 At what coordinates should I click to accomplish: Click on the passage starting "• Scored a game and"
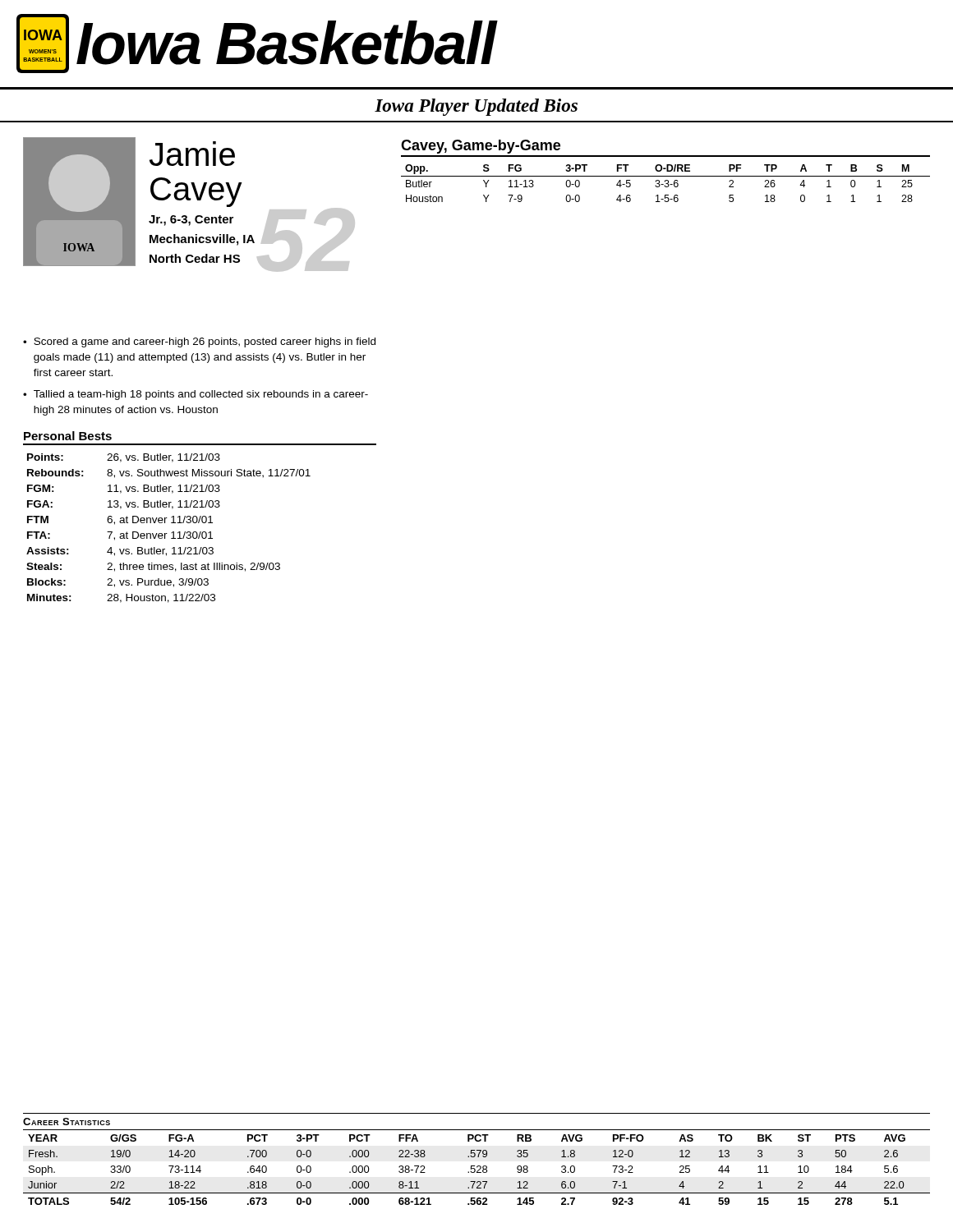point(200,358)
